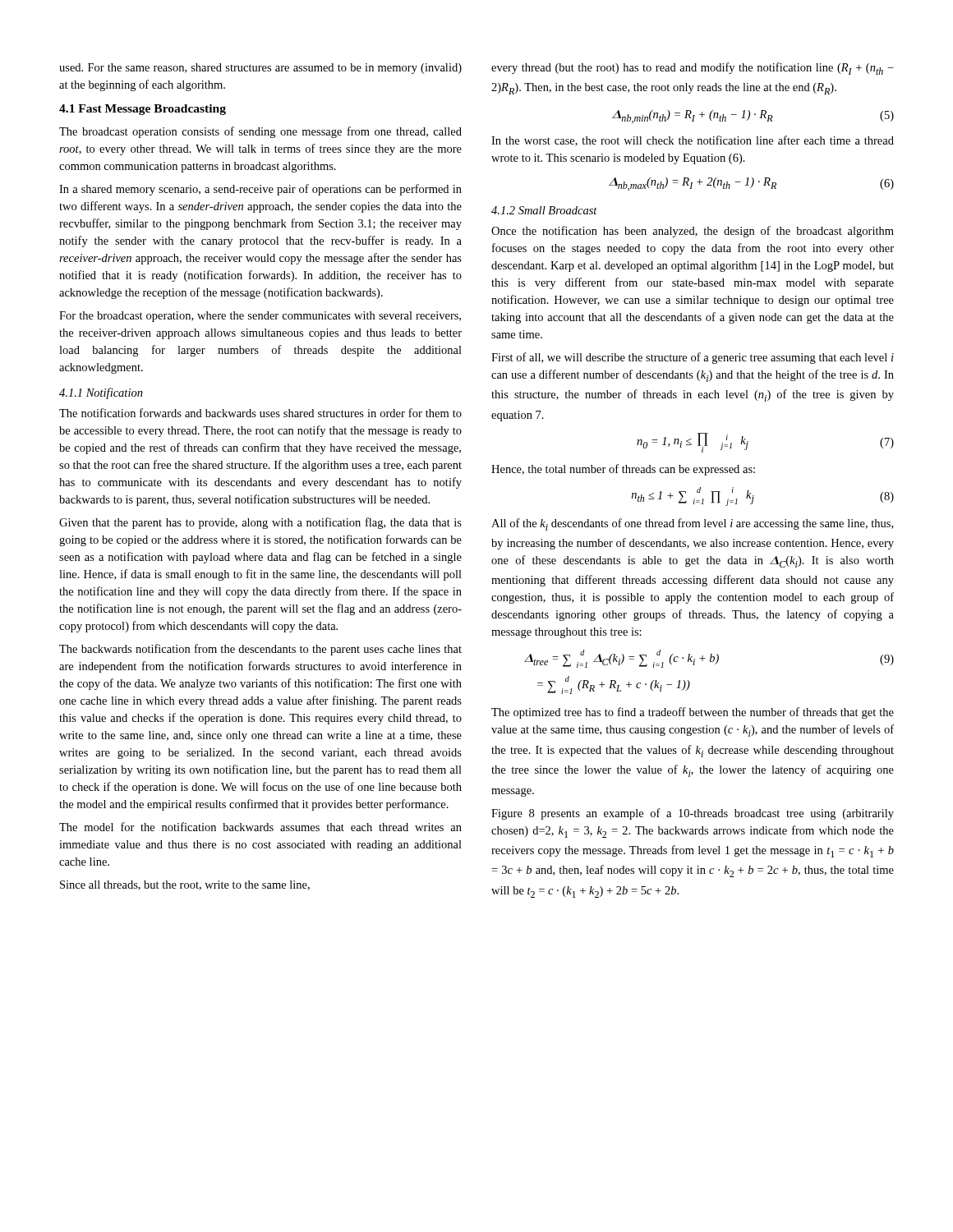Click on the passage starting "4.1.2 Small Broadcast"
Viewport: 953px width, 1232px height.
544,210
